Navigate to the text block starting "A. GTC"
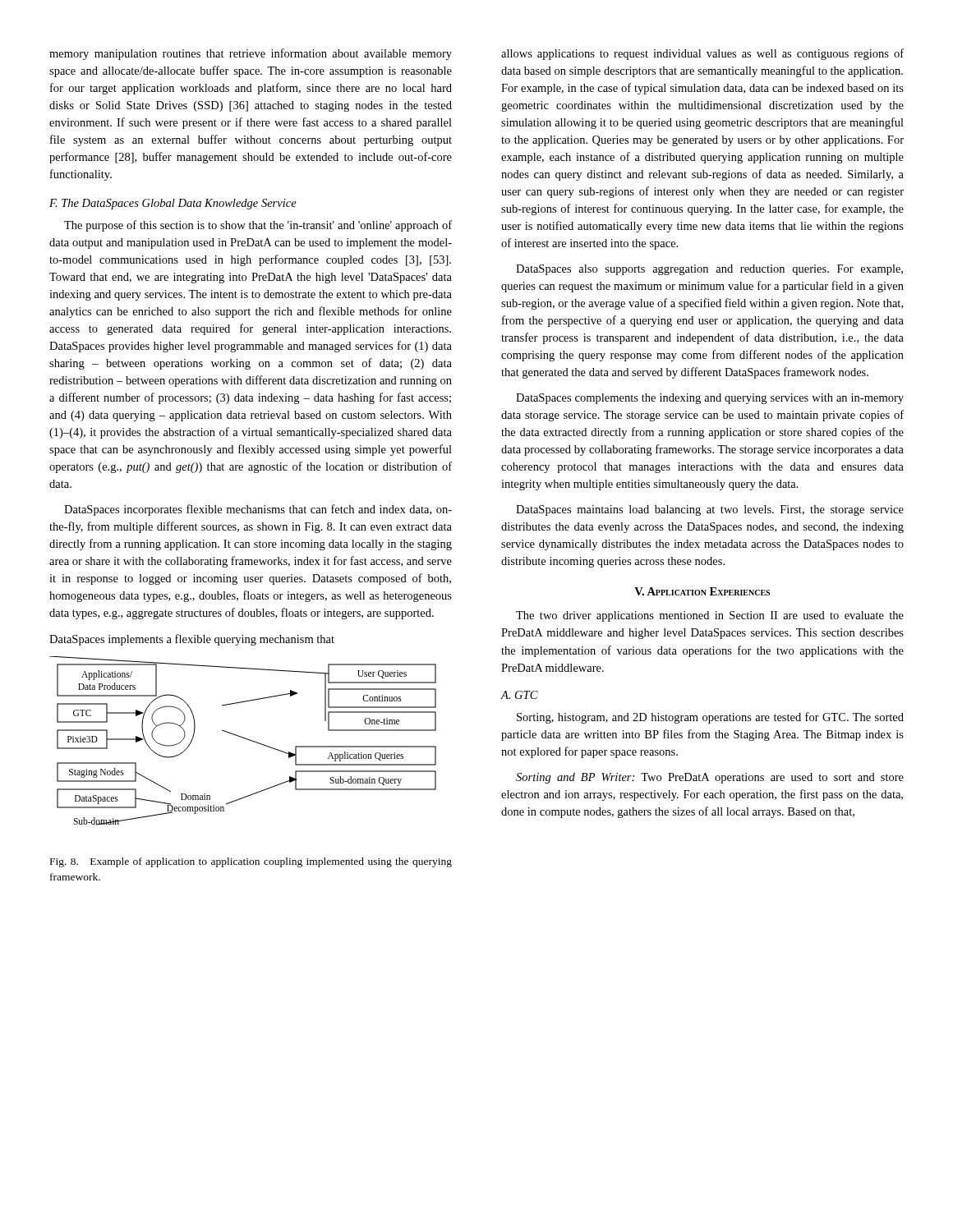 pyautogui.click(x=519, y=694)
